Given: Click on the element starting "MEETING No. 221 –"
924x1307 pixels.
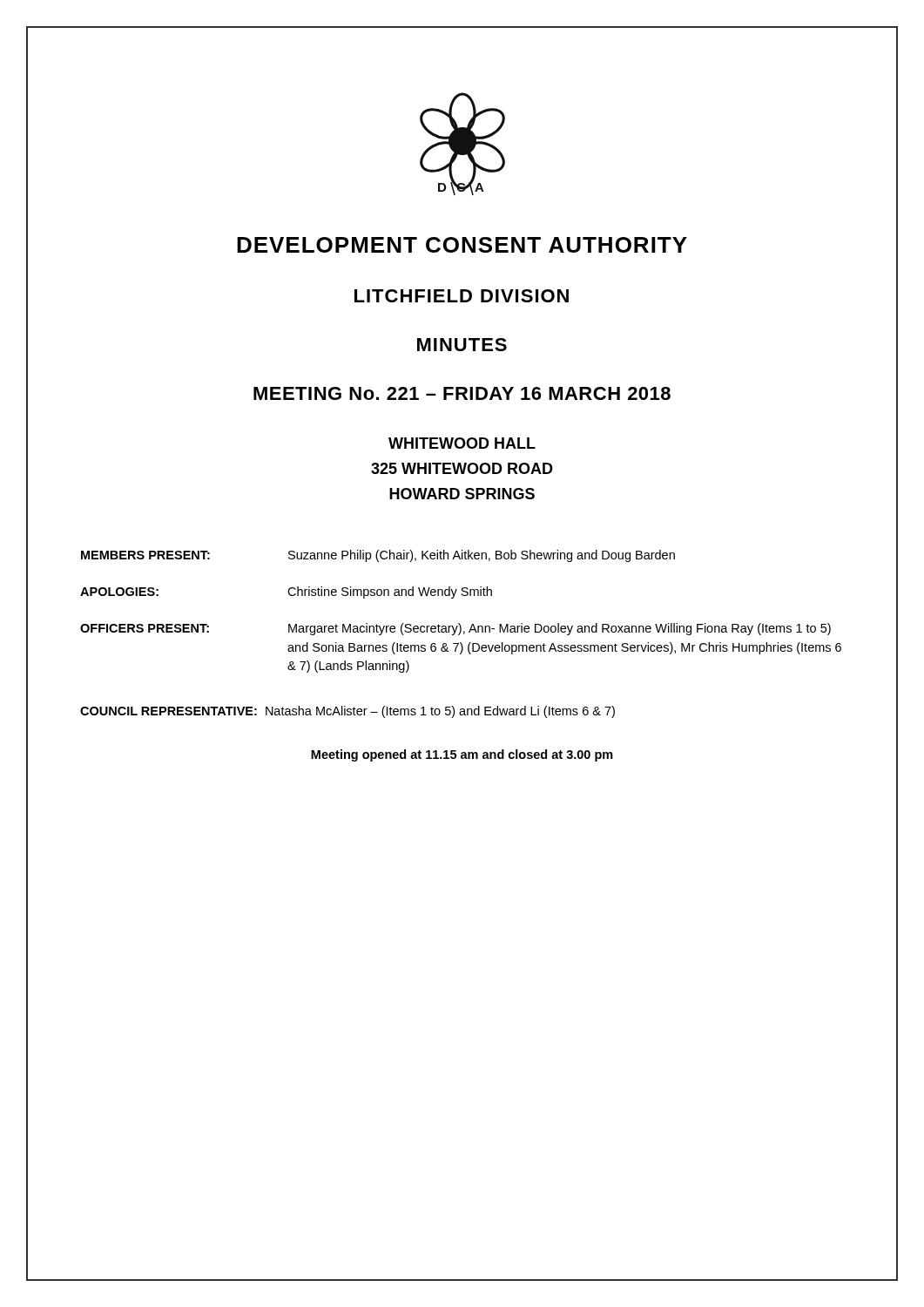Looking at the screenshot, I should 462,393.
